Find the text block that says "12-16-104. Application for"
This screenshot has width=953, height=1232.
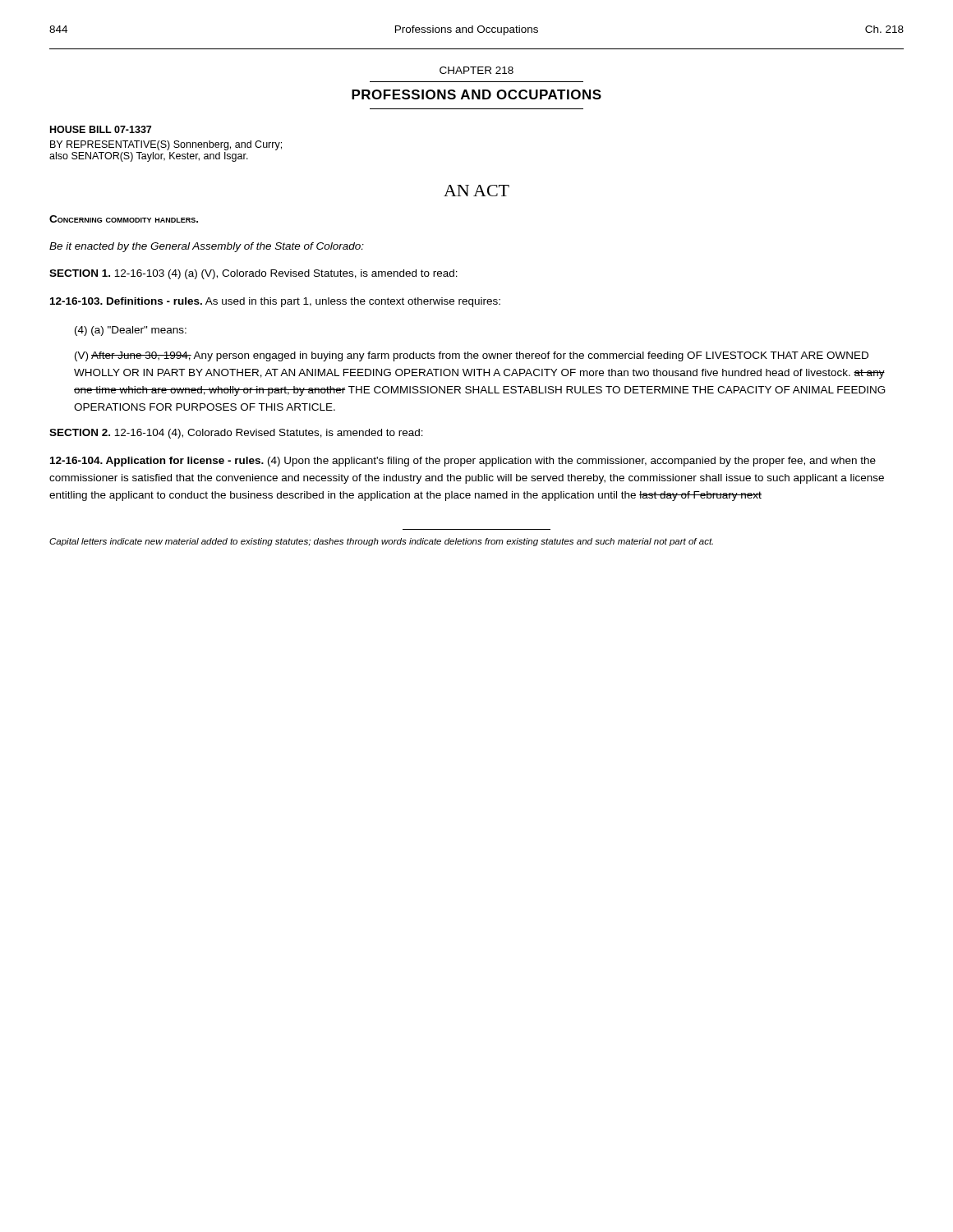467,478
